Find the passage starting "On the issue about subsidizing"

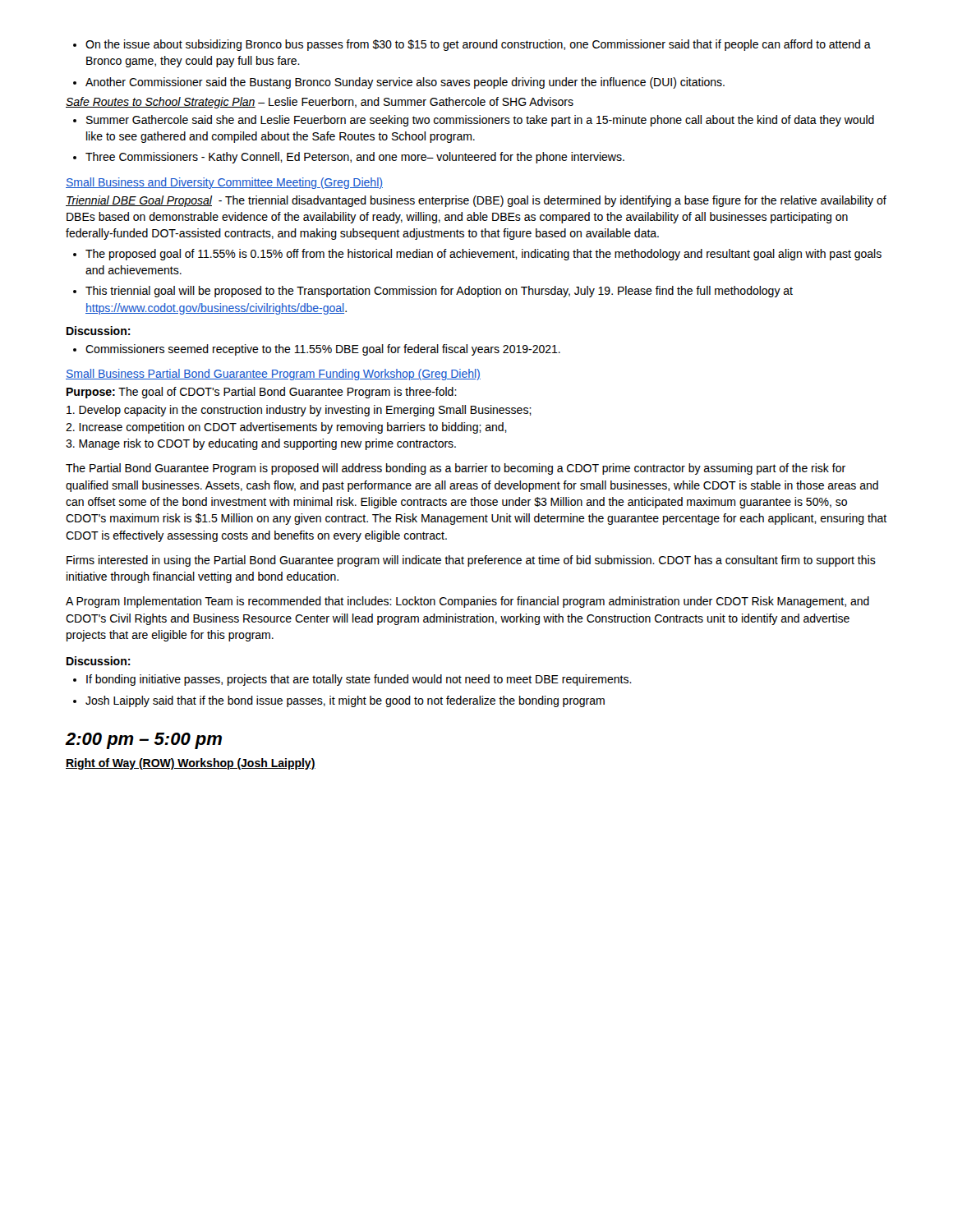(x=472, y=45)
